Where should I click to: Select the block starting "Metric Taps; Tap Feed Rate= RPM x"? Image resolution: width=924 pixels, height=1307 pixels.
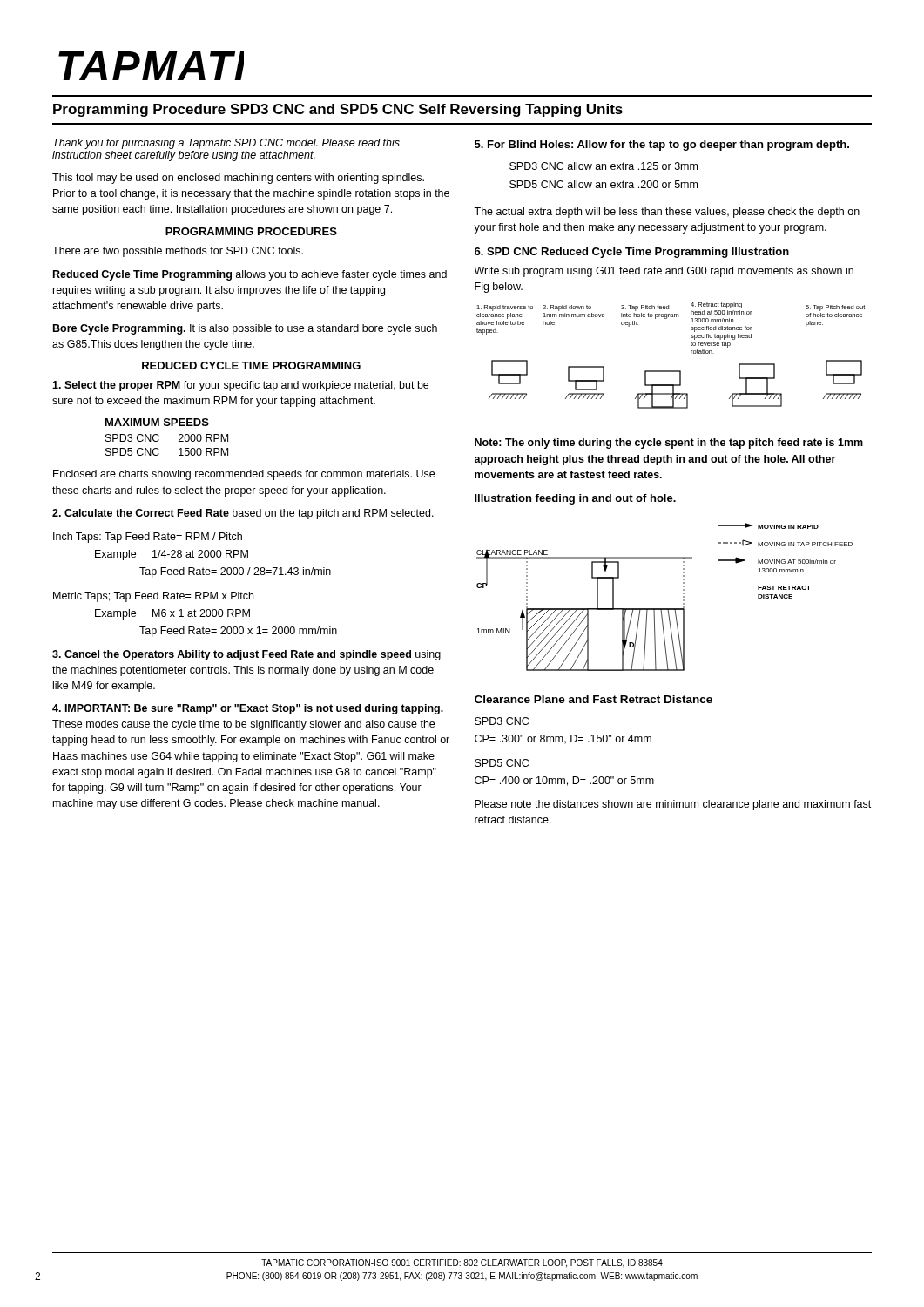(x=195, y=613)
